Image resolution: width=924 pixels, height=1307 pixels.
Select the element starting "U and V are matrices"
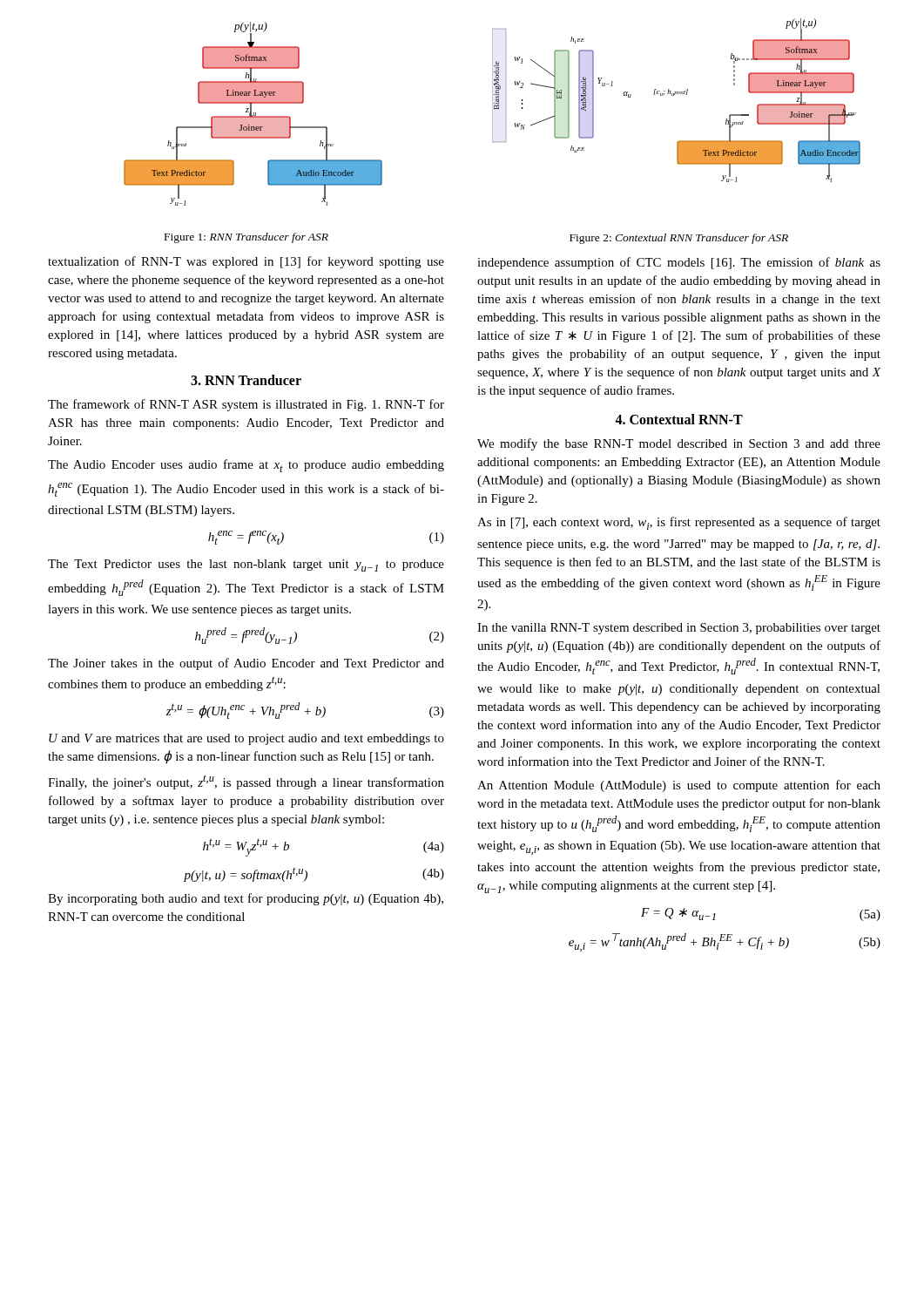click(246, 747)
